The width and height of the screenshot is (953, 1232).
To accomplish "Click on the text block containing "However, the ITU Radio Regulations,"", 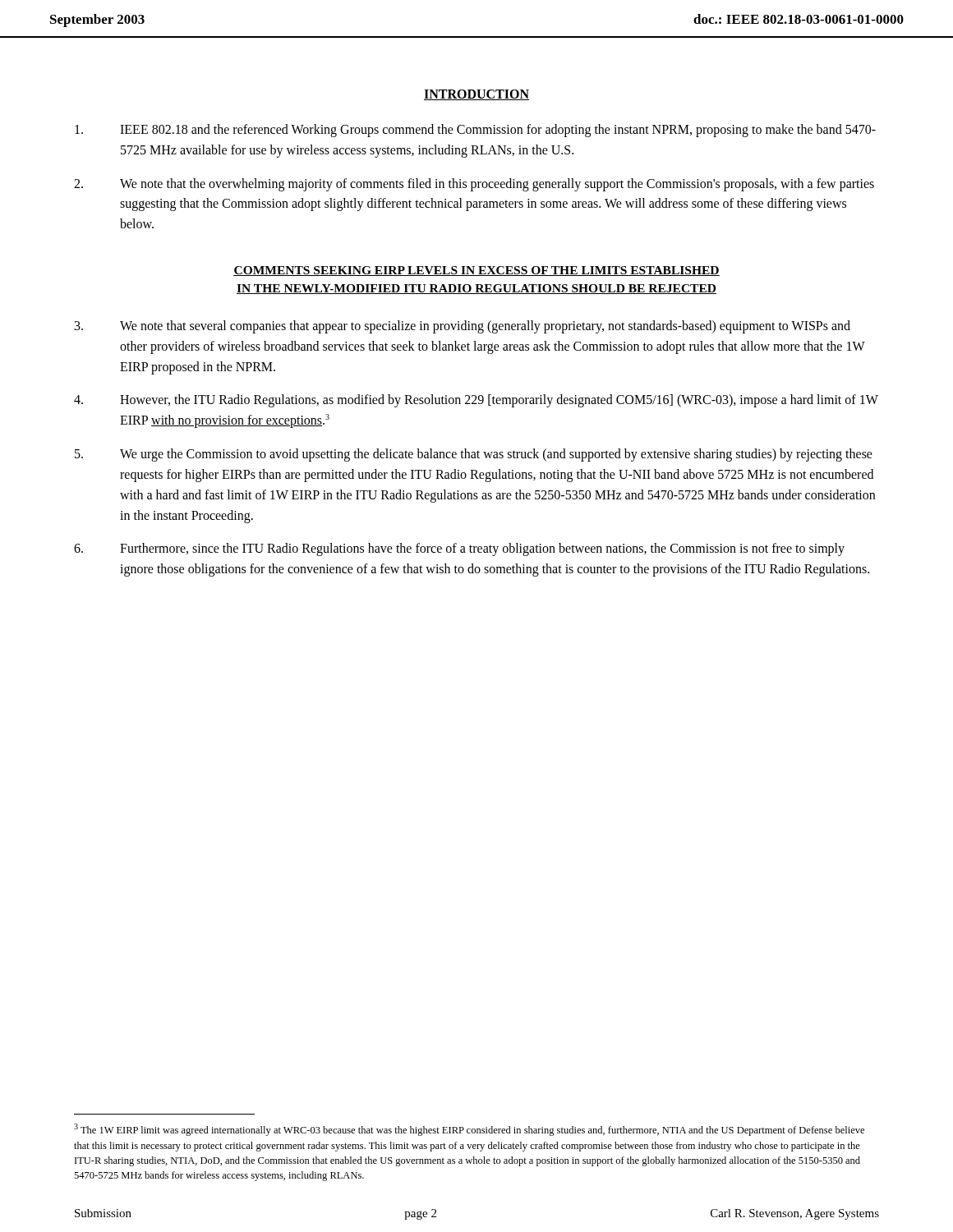I will (x=476, y=411).
